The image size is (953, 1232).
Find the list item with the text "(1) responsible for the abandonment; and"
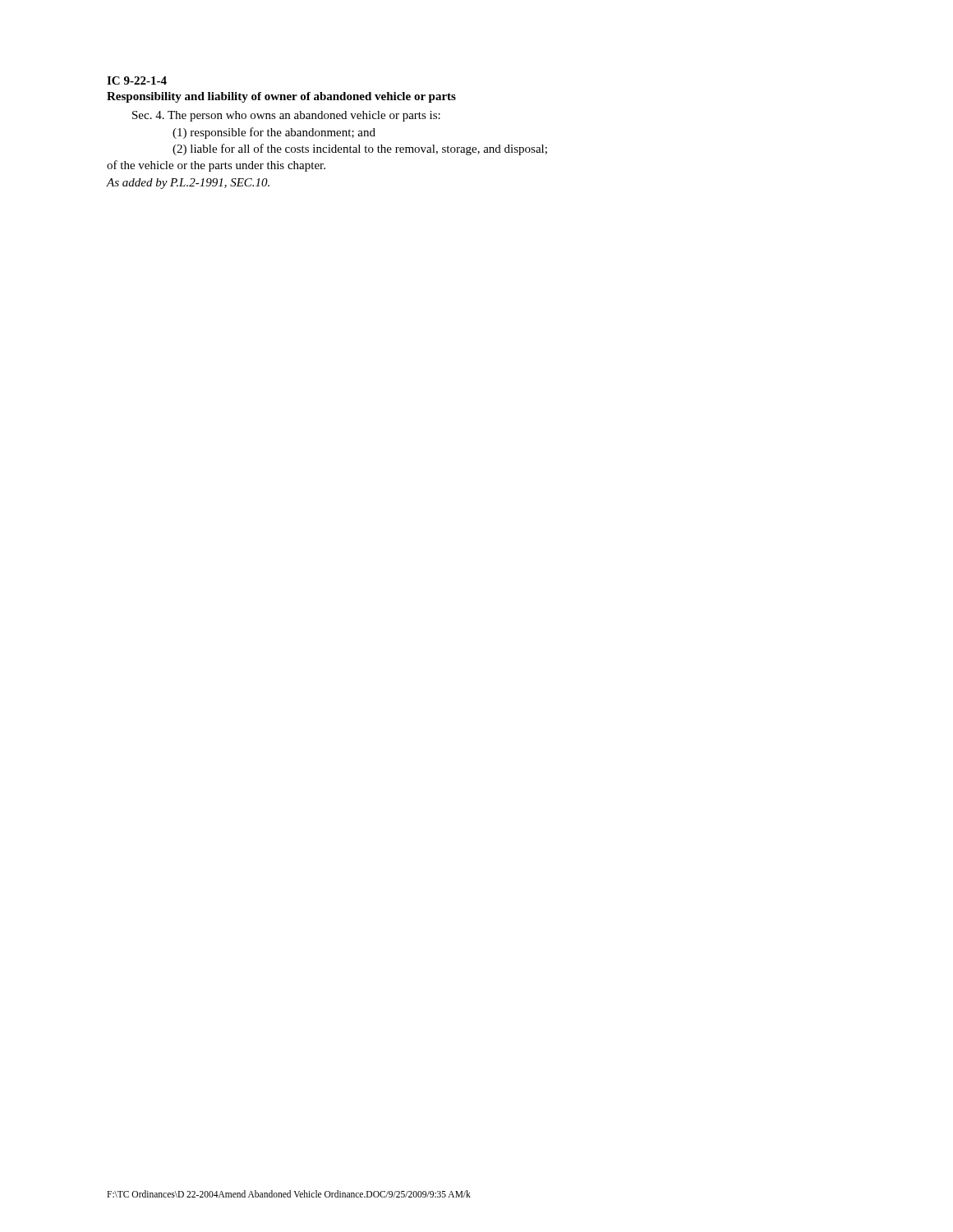pyautogui.click(x=274, y=132)
